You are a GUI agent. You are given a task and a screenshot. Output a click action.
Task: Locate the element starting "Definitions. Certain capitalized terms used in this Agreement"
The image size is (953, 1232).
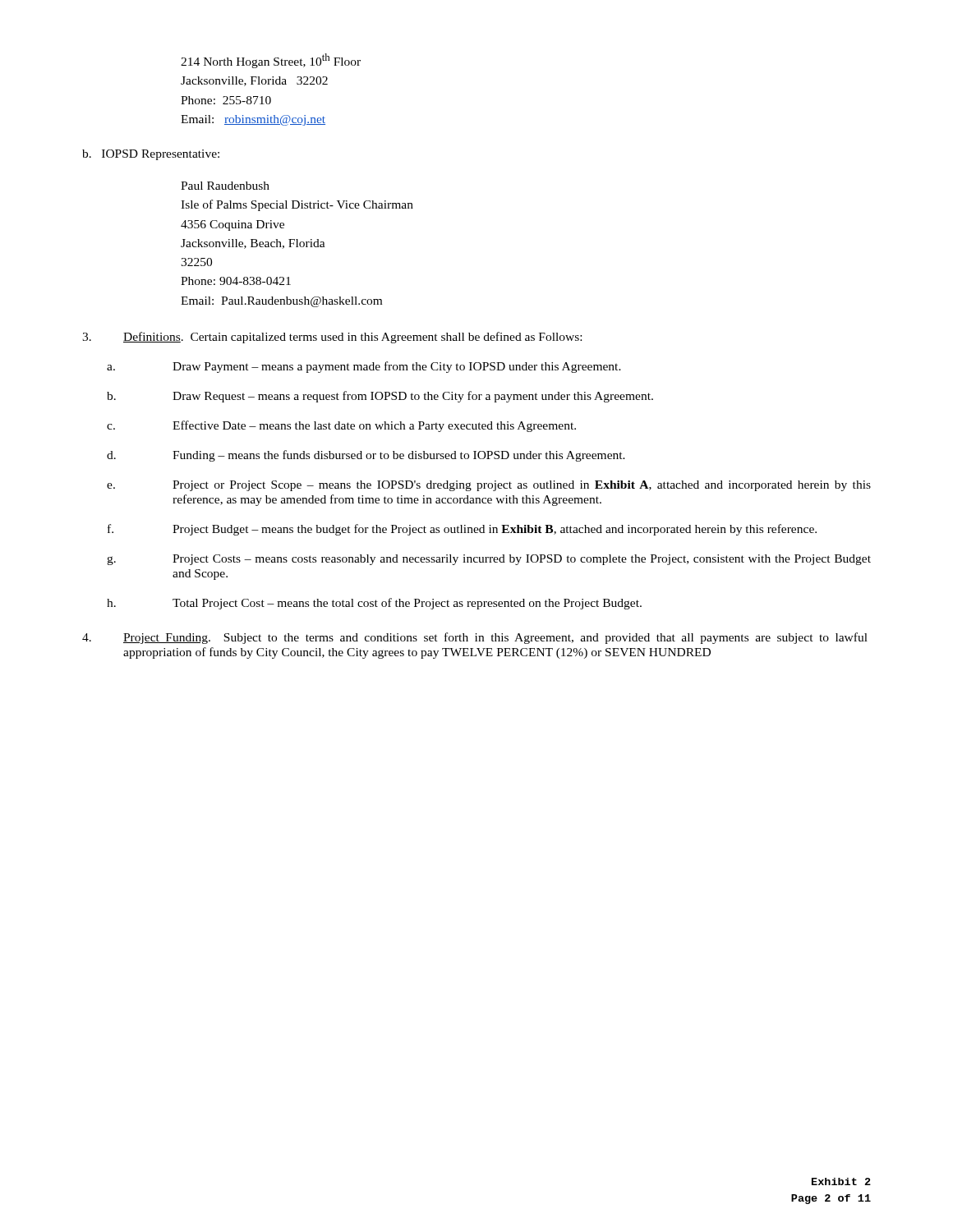475,337
